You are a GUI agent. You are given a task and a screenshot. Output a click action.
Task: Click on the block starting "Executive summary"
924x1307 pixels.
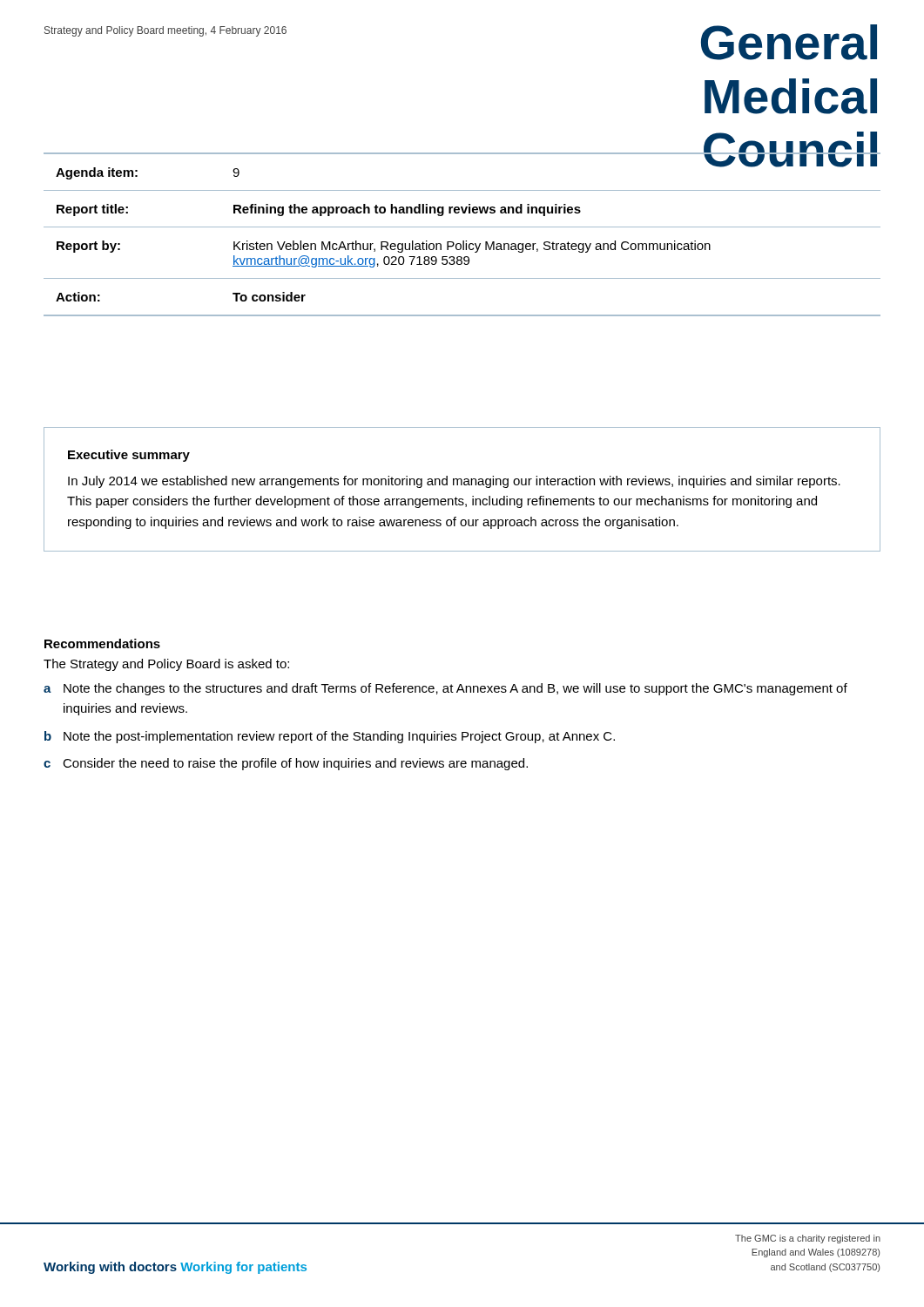tap(128, 454)
